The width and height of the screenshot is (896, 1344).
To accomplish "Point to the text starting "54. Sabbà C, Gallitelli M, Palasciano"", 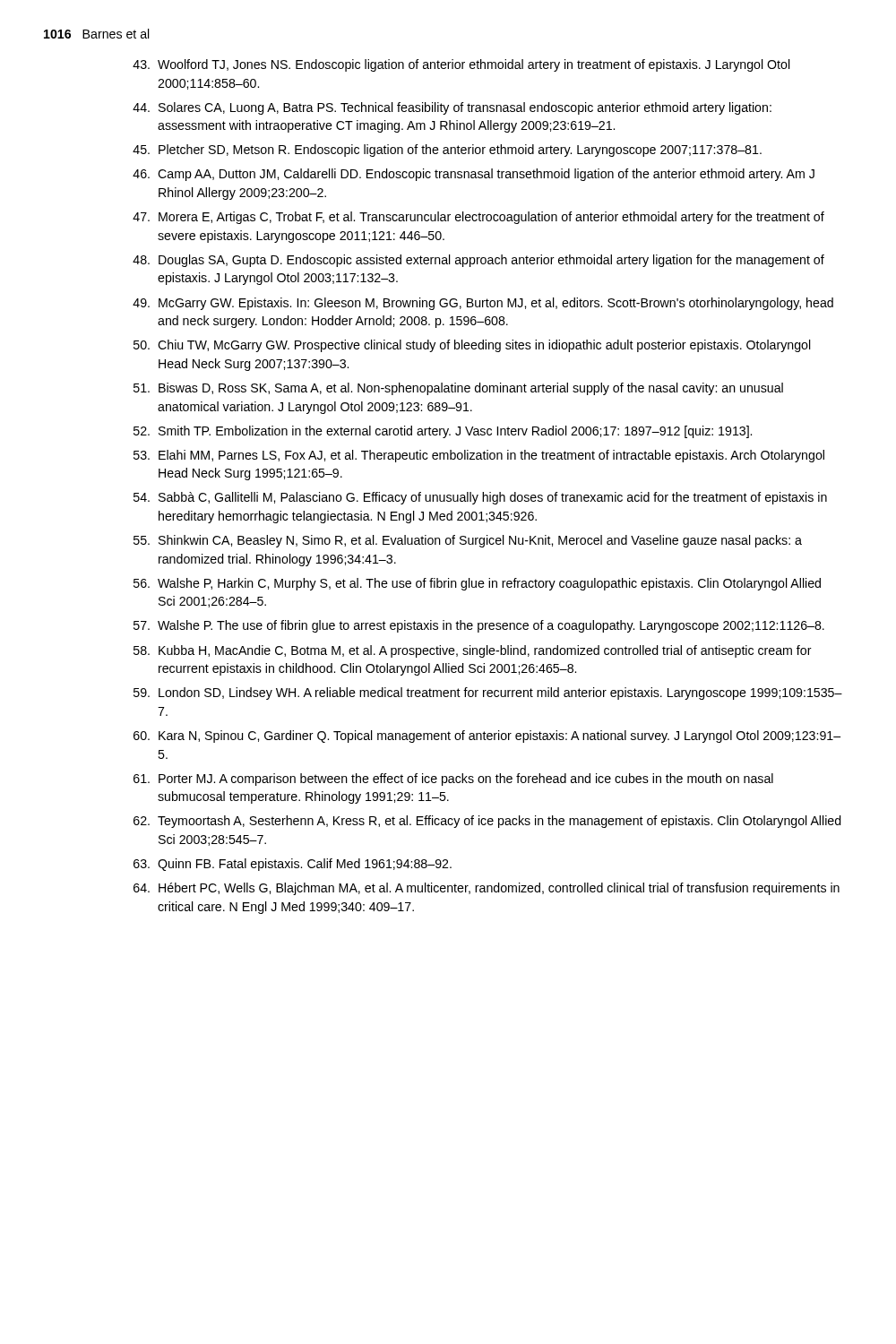I will point(479,507).
